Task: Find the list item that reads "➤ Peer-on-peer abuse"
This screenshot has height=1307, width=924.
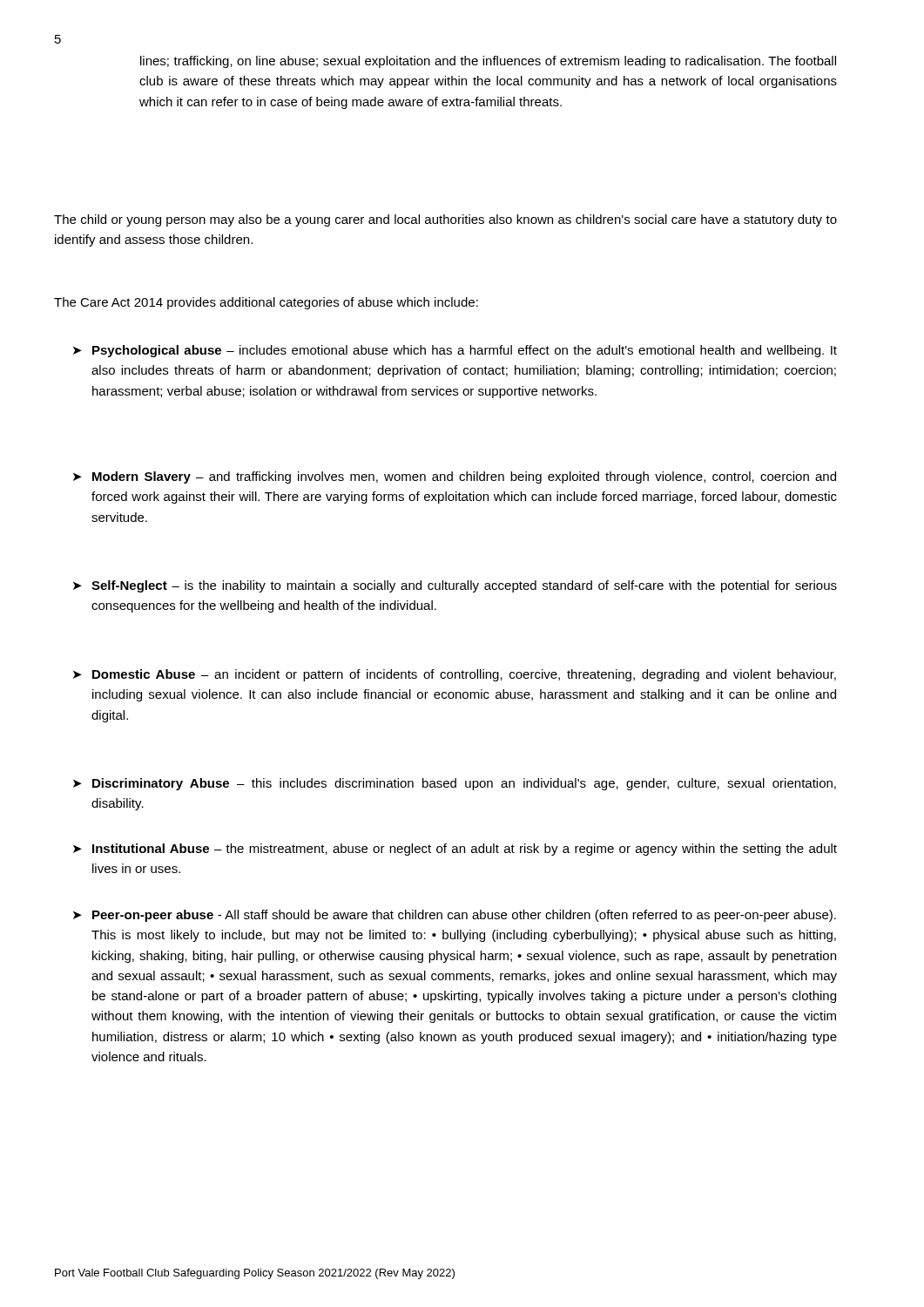Action: [x=454, y=985]
